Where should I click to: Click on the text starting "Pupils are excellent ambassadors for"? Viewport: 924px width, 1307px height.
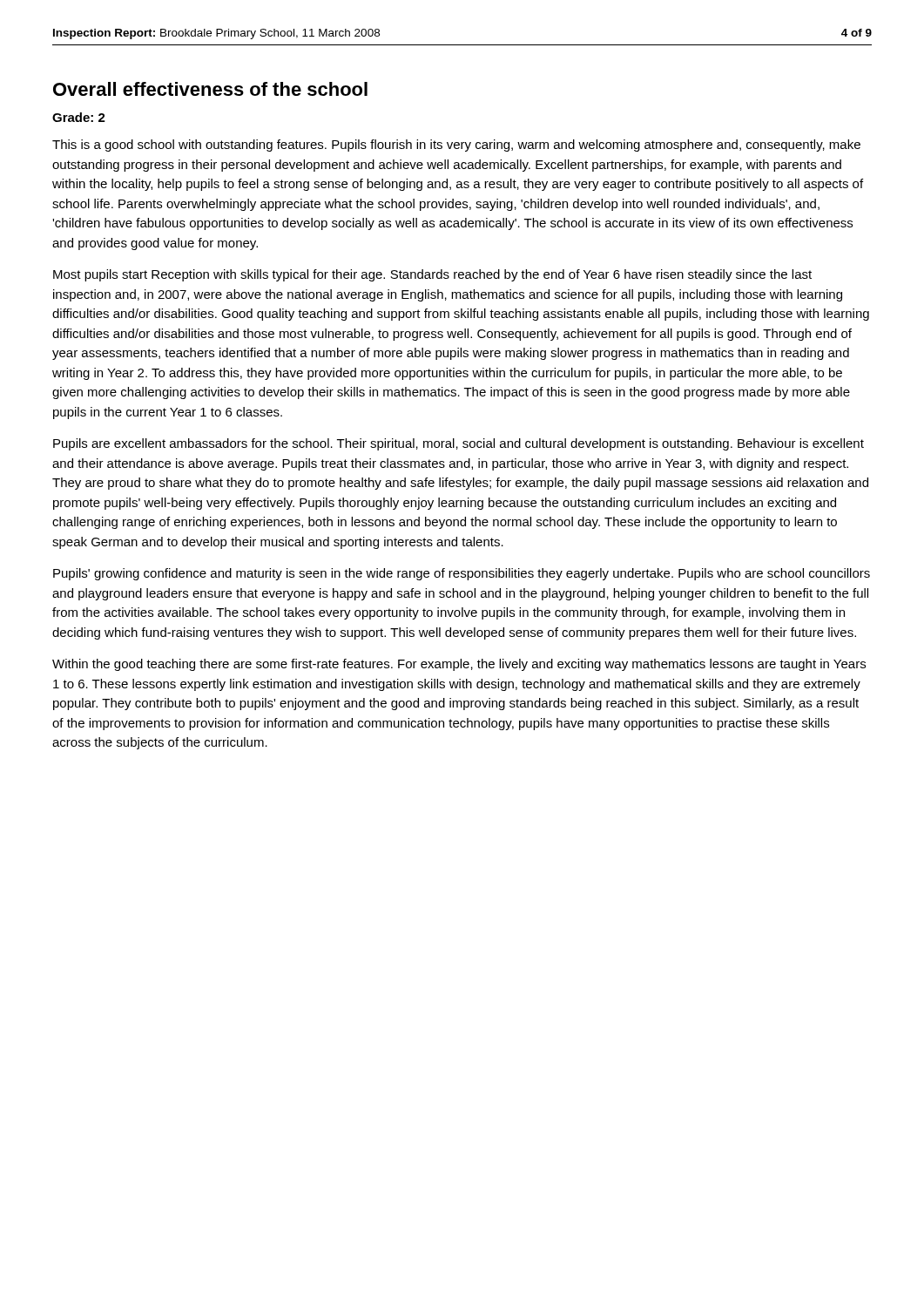click(461, 492)
